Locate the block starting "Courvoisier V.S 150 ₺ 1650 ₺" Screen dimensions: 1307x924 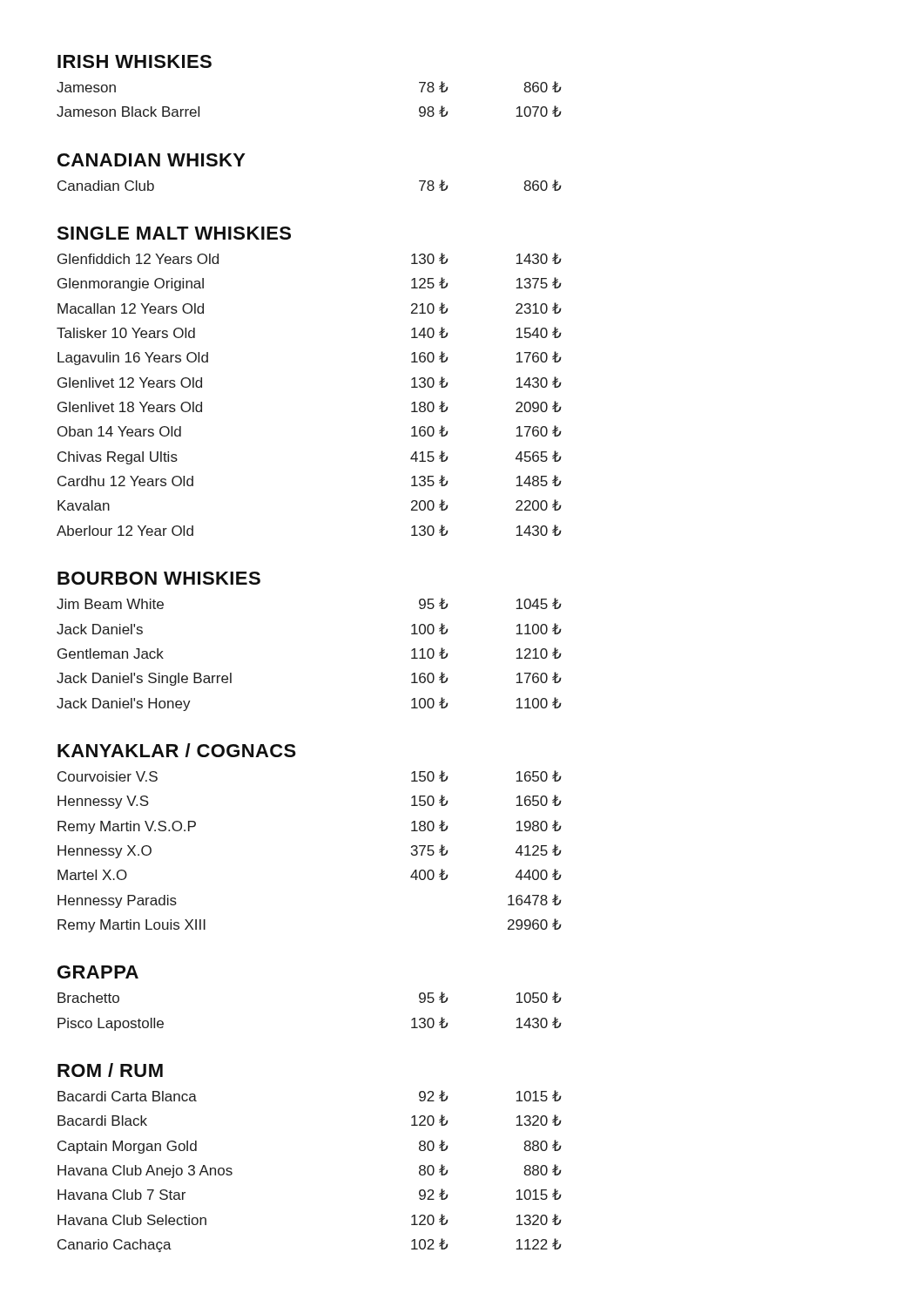tap(106, 776)
